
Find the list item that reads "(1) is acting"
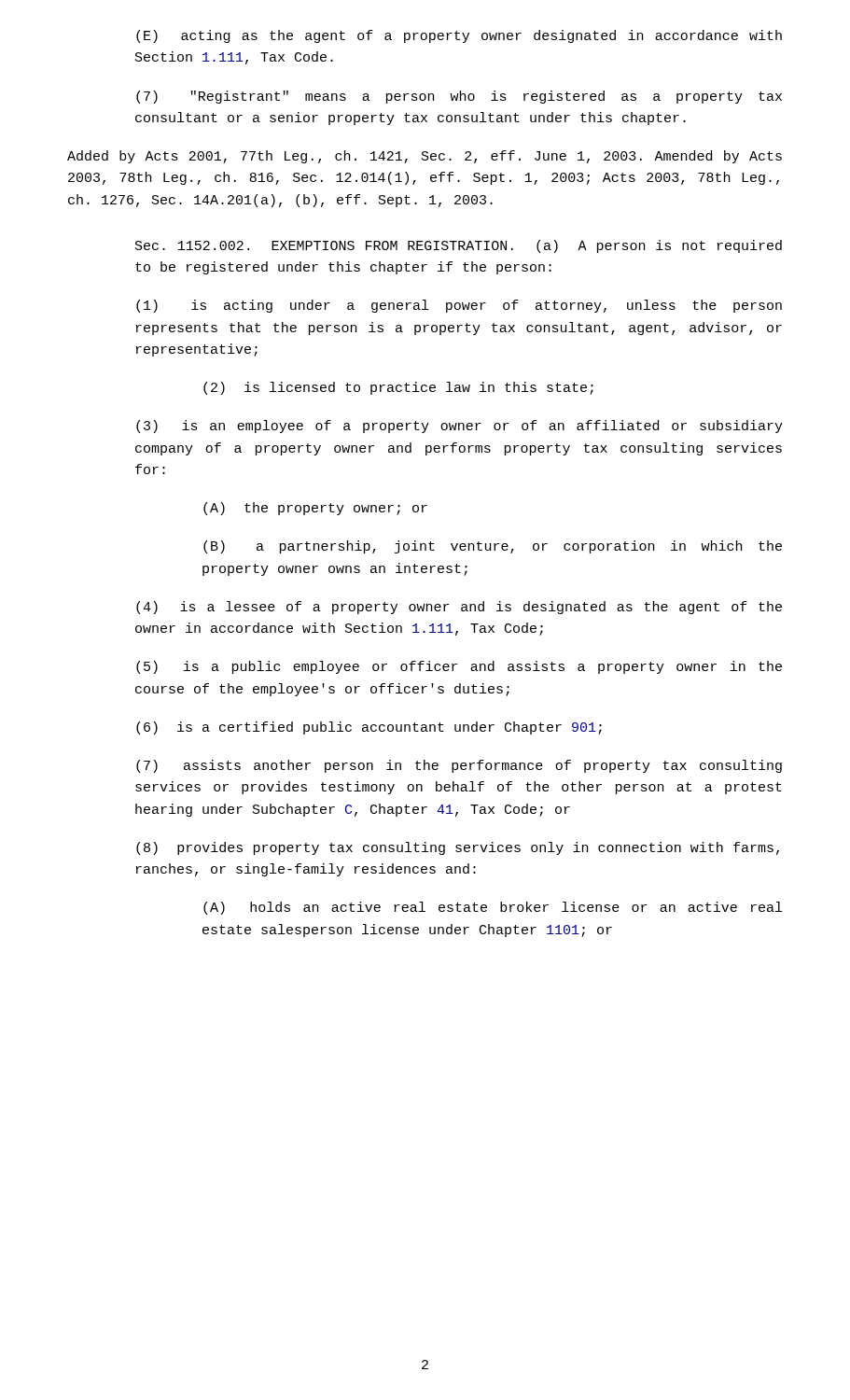click(459, 329)
